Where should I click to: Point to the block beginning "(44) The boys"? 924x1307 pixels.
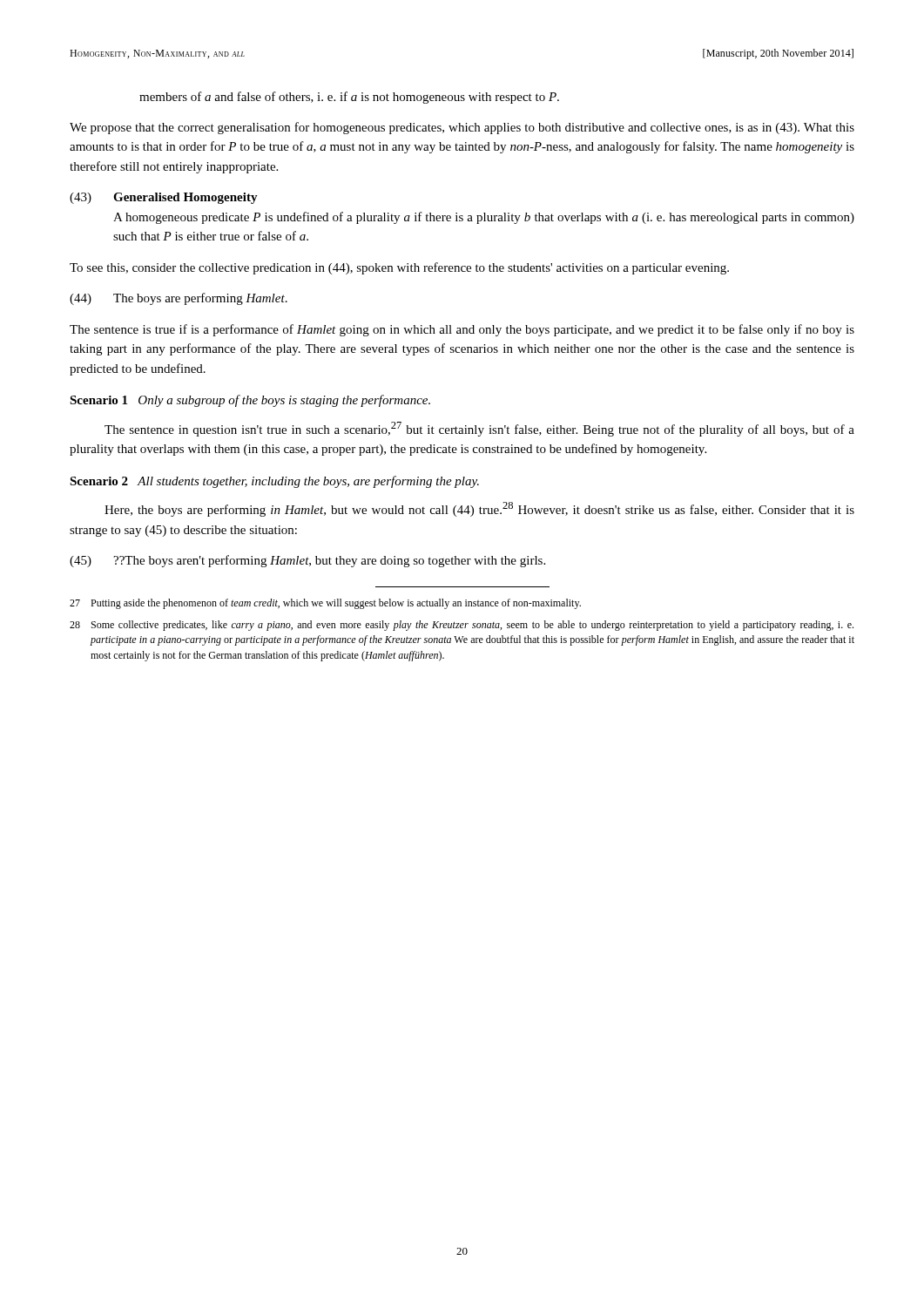tap(179, 299)
